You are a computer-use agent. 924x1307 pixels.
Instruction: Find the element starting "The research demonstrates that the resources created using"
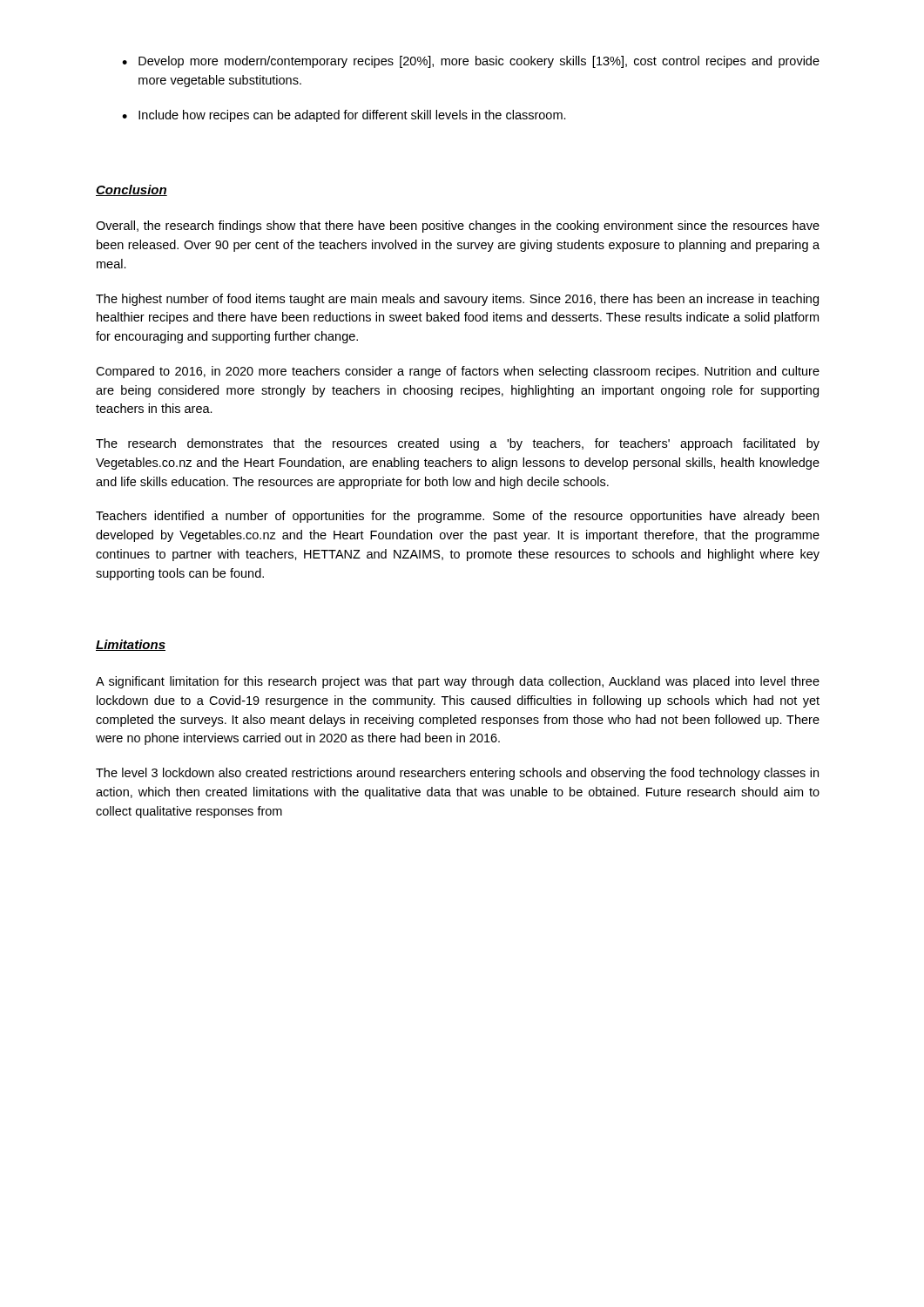pyautogui.click(x=458, y=463)
